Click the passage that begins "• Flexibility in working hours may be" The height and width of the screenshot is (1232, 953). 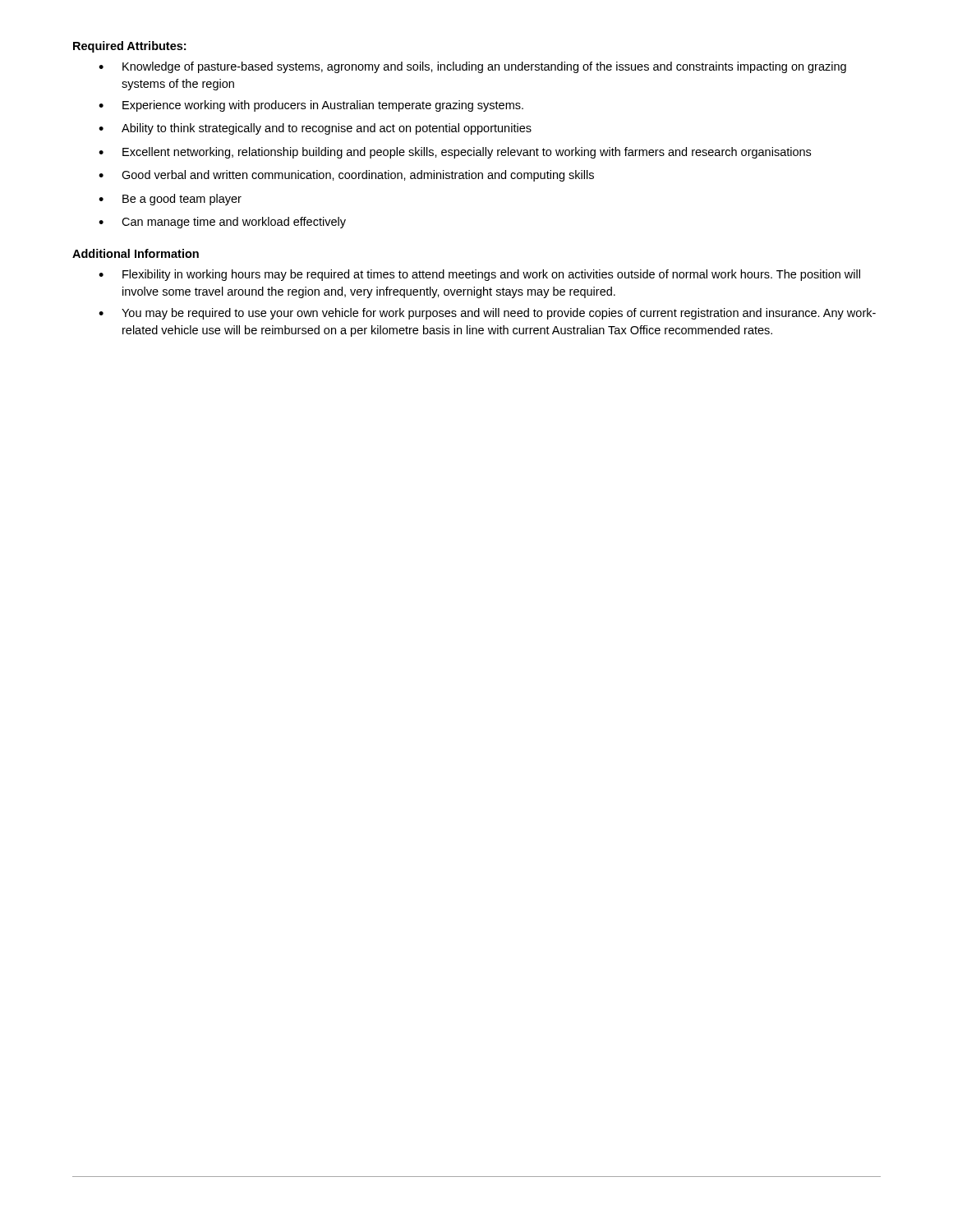(490, 284)
